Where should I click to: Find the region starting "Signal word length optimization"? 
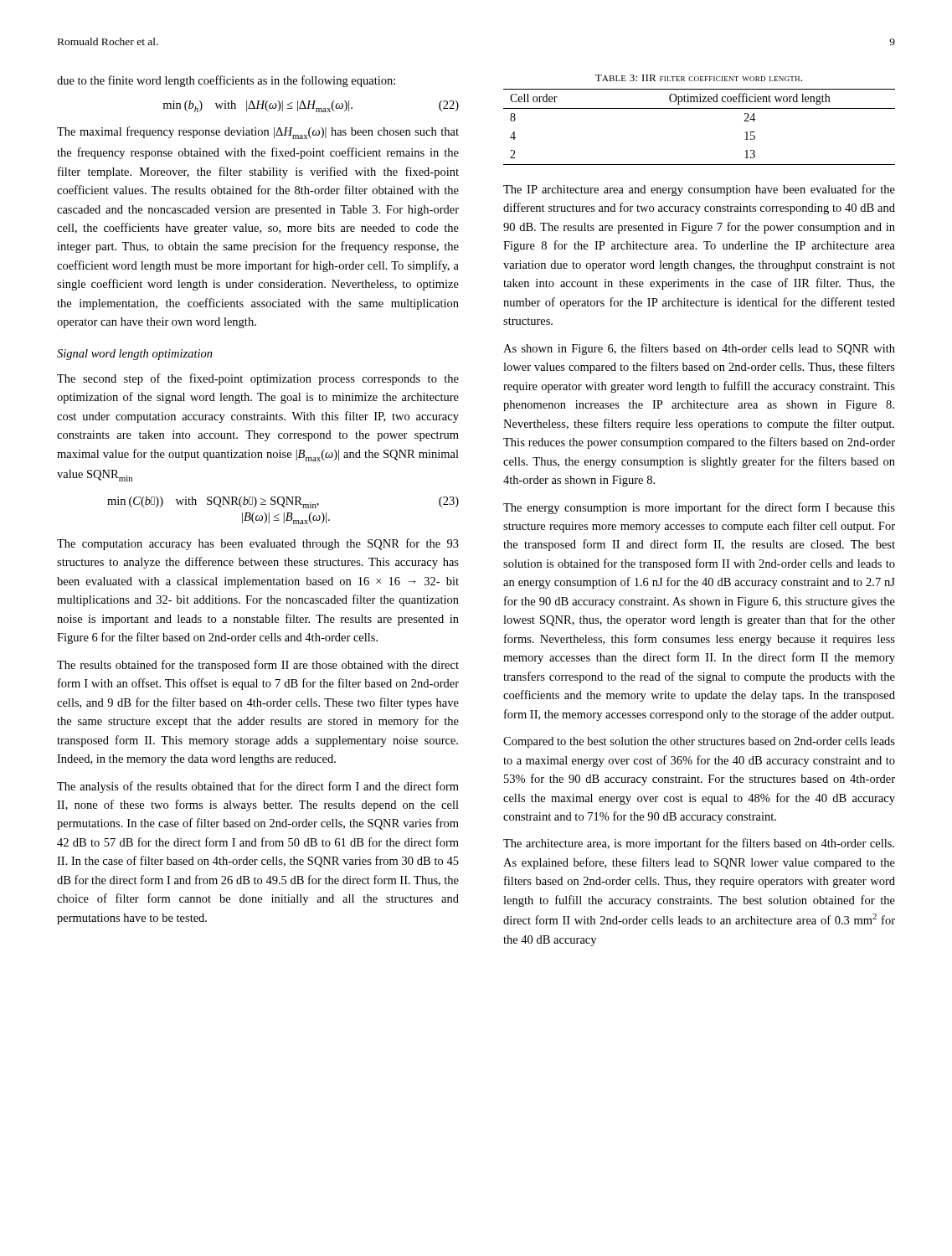135,353
